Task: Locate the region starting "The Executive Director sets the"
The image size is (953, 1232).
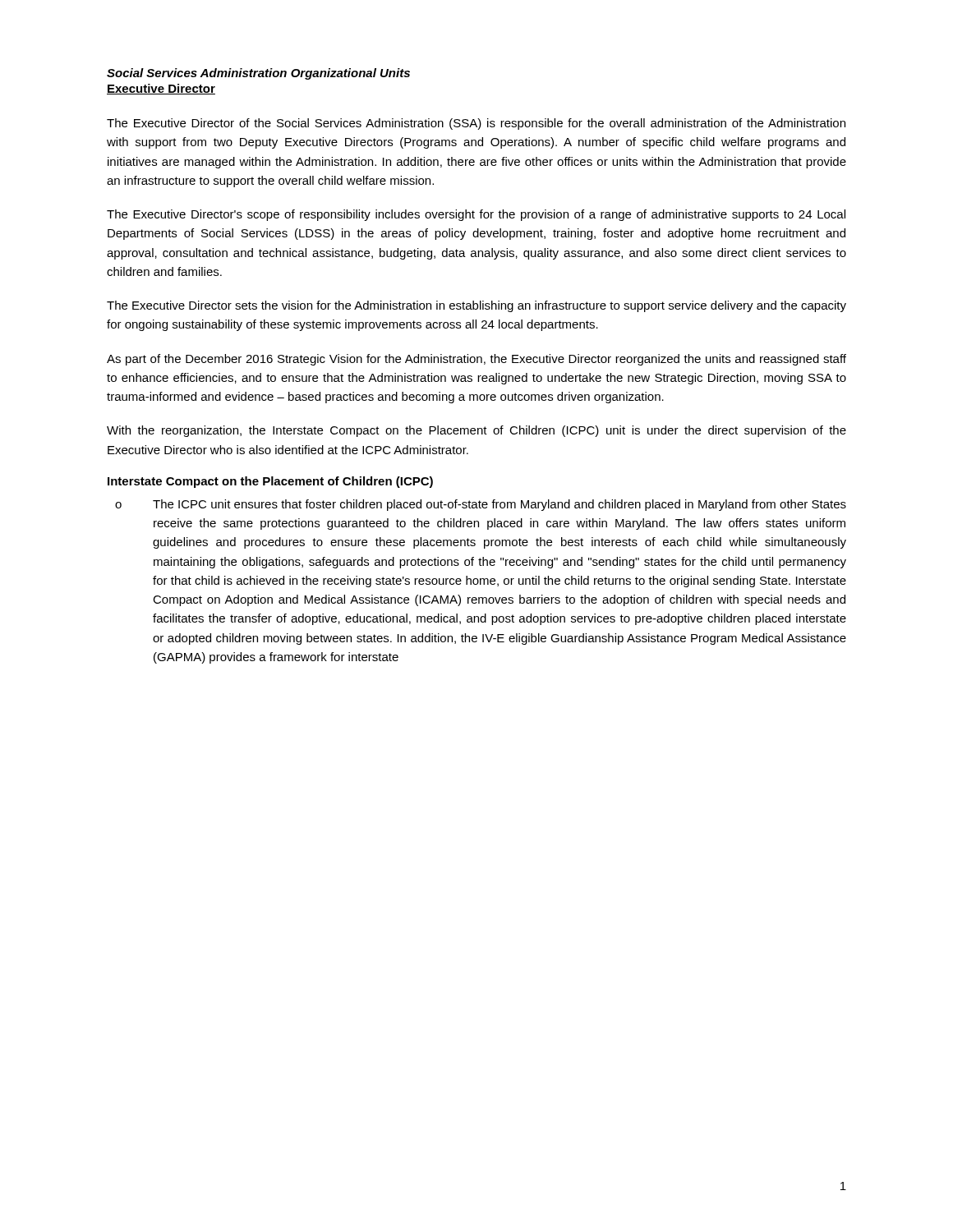Action: coord(476,315)
